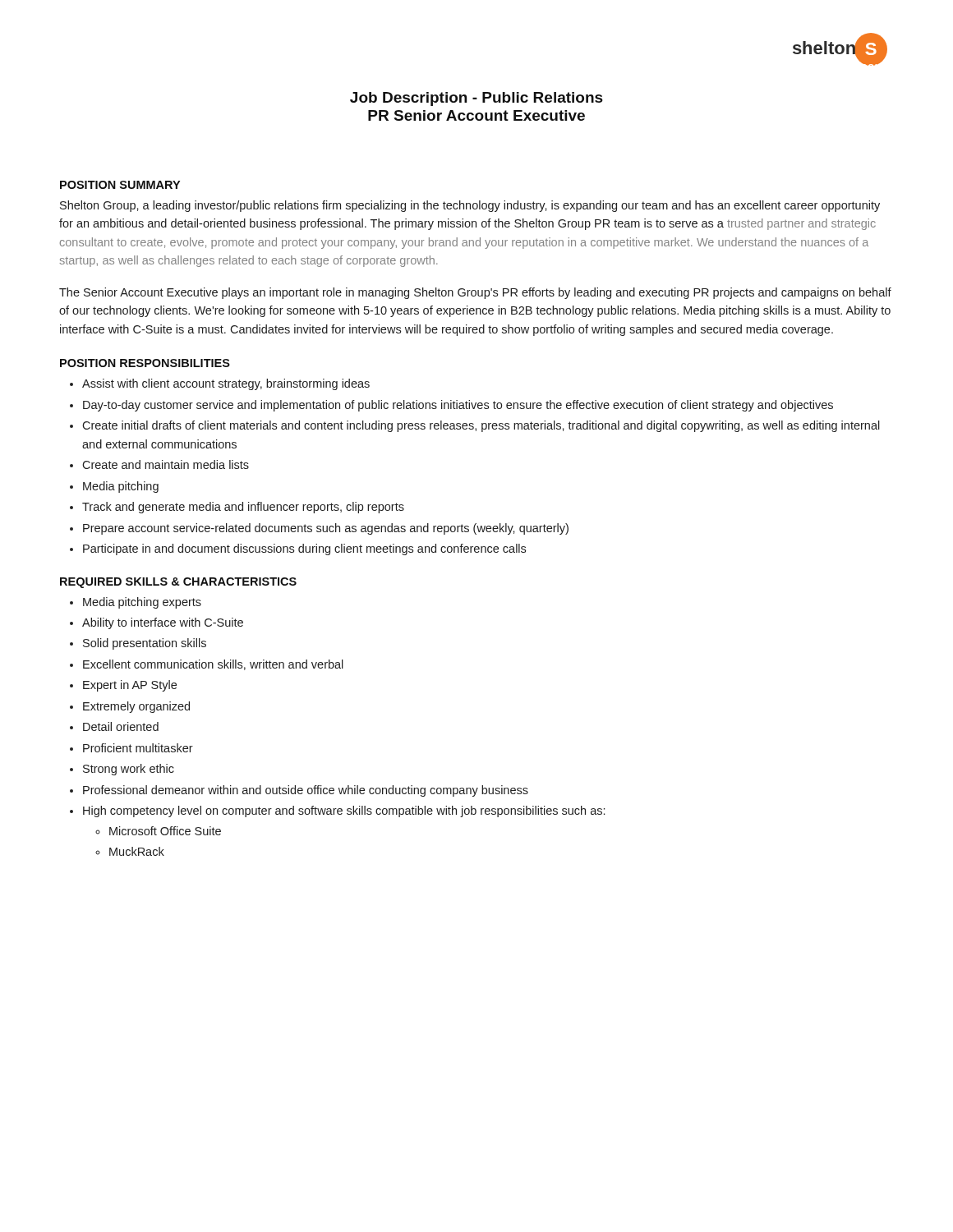953x1232 pixels.
Task: Find the element starting "Extremely organized"
Action: (x=136, y=706)
